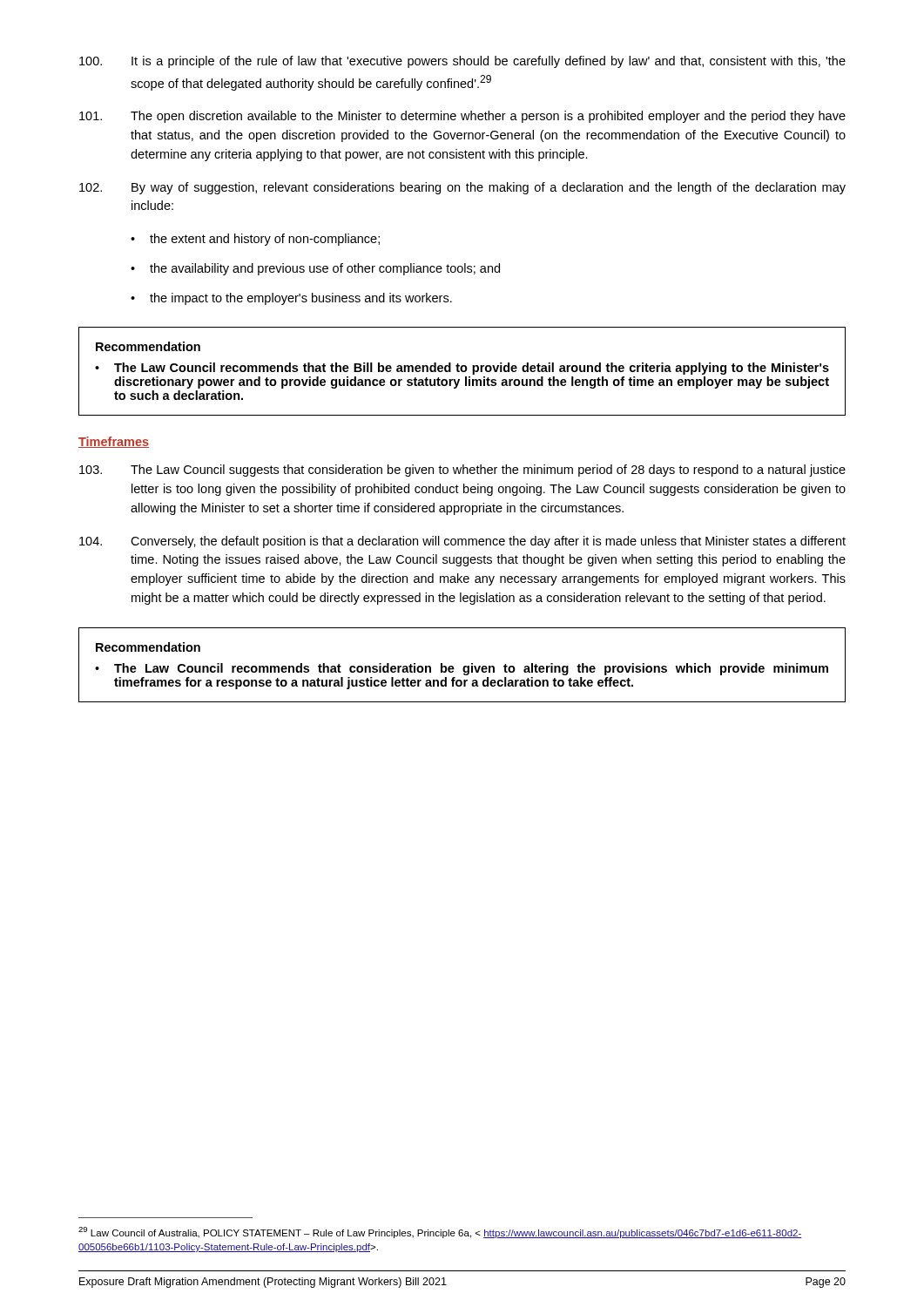The image size is (924, 1307).
Task: Navigate to the text block starting "102. By way of suggestion,"
Action: pos(462,197)
